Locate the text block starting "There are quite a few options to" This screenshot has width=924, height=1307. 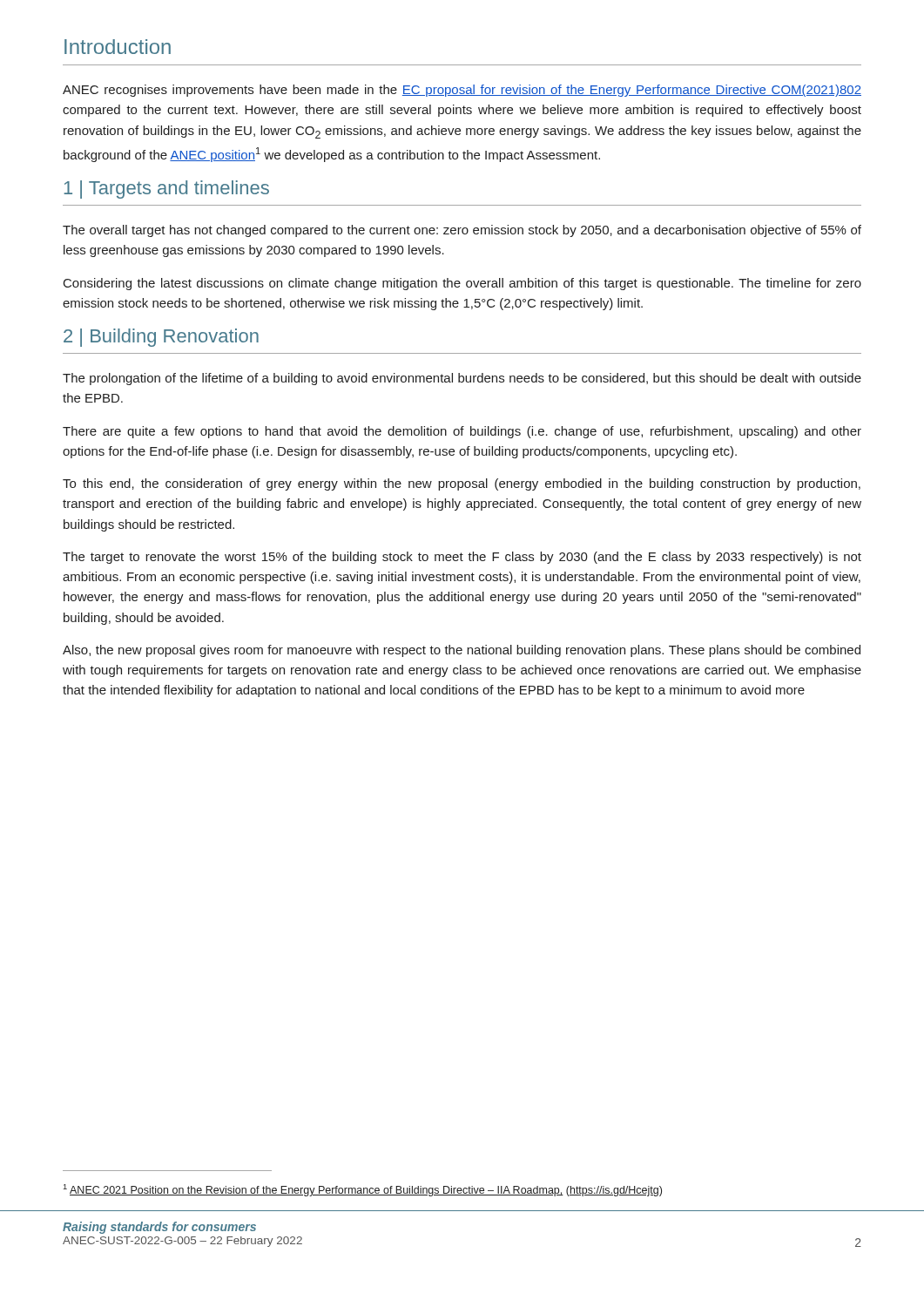click(462, 441)
